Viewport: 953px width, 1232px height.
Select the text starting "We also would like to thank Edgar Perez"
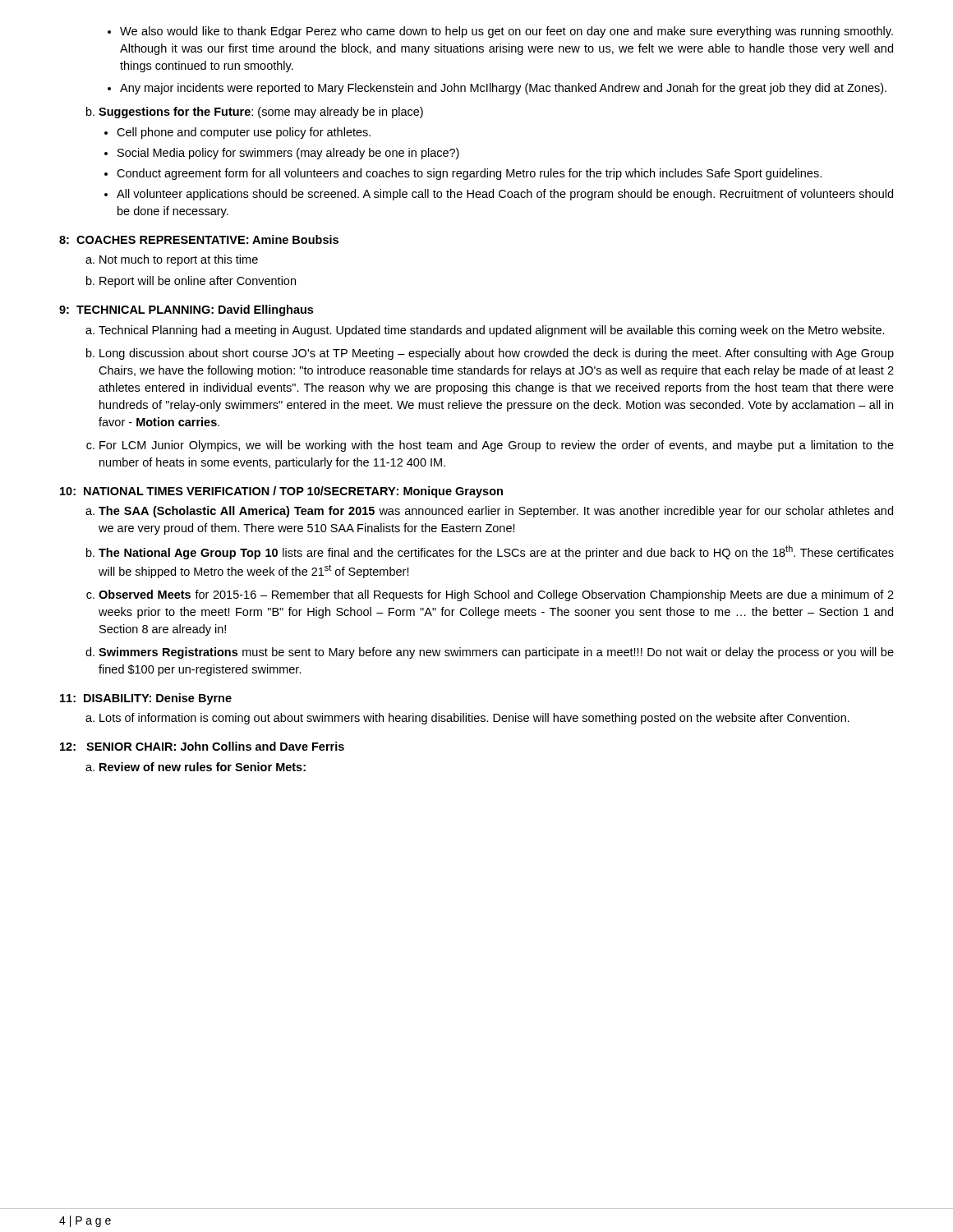pyautogui.click(x=498, y=49)
